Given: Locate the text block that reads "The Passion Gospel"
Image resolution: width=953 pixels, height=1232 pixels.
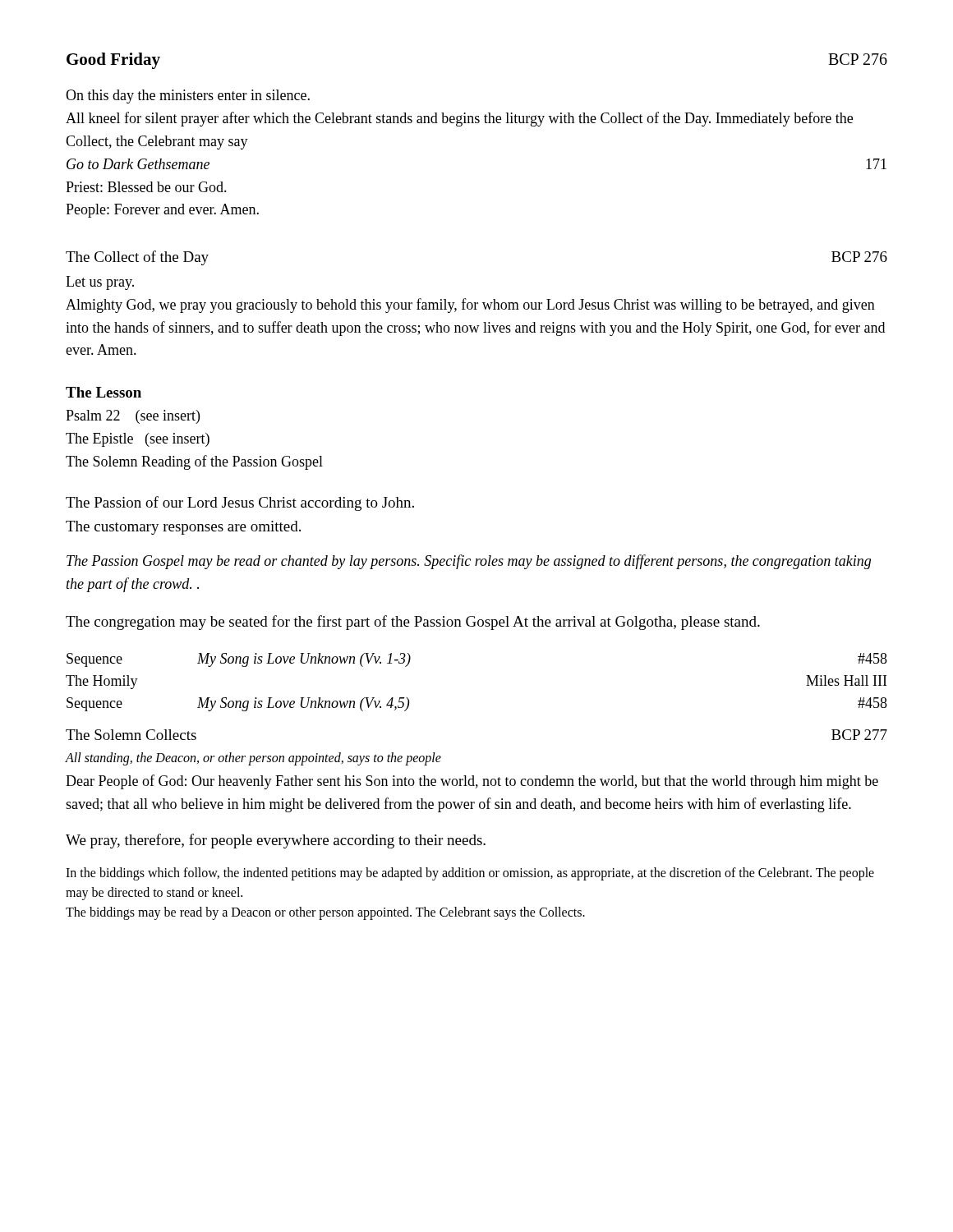Looking at the screenshot, I should pyautogui.click(x=476, y=573).
